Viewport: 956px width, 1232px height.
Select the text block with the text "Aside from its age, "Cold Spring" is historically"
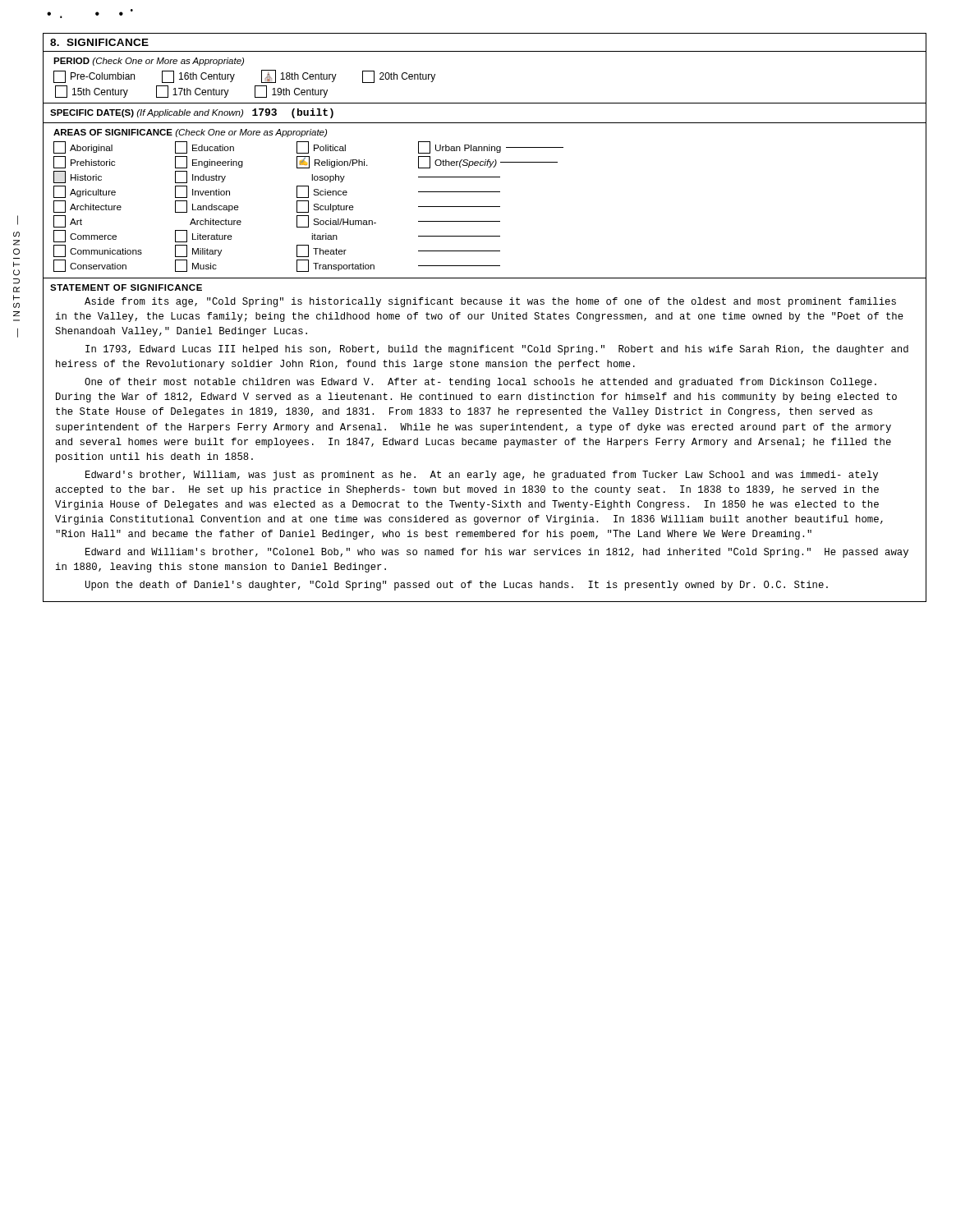point(485,444)
